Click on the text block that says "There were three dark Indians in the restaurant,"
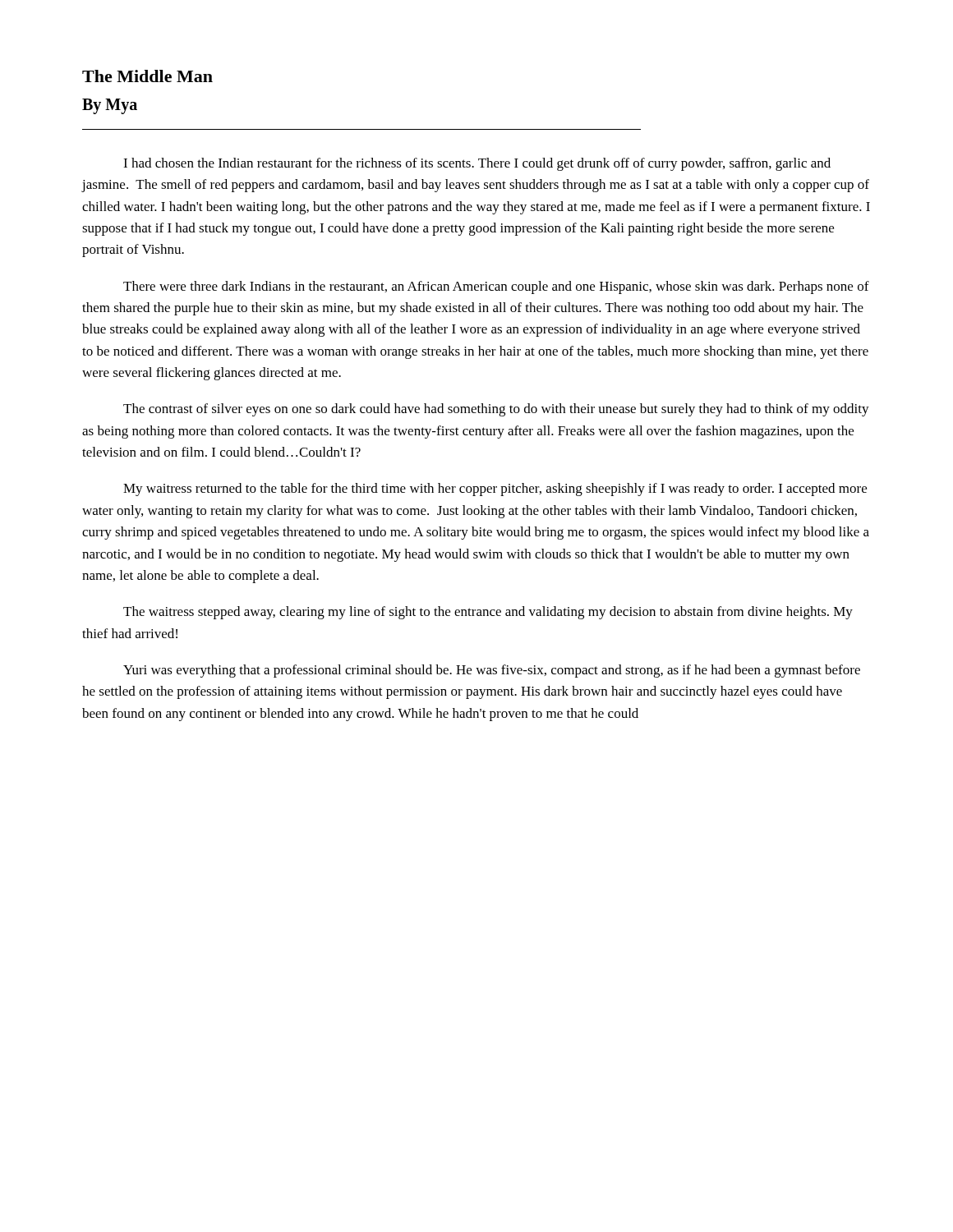953x1232 pixels. [x=475, y=329]
